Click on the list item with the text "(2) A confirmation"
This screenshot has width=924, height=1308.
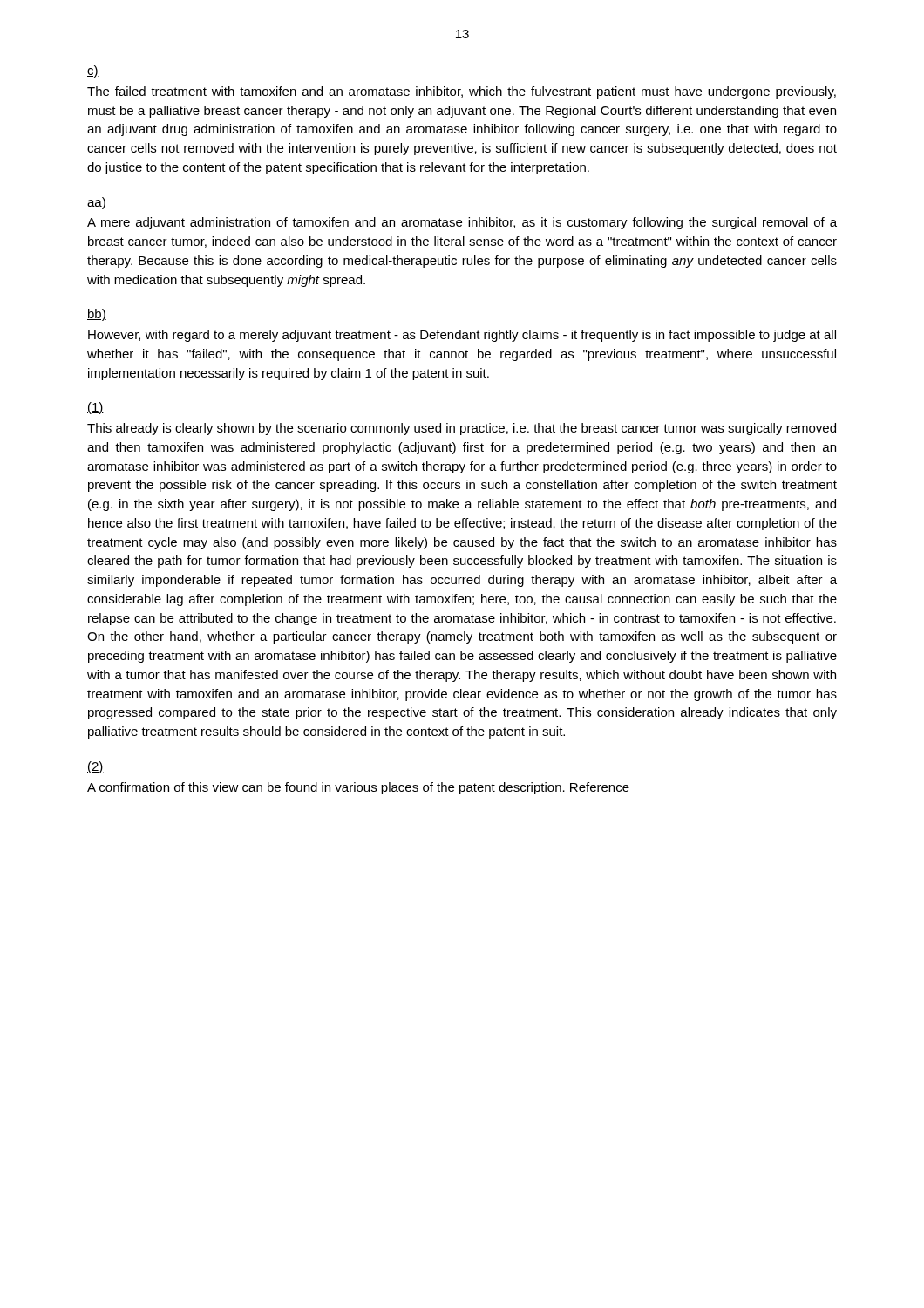coord(462,776)
